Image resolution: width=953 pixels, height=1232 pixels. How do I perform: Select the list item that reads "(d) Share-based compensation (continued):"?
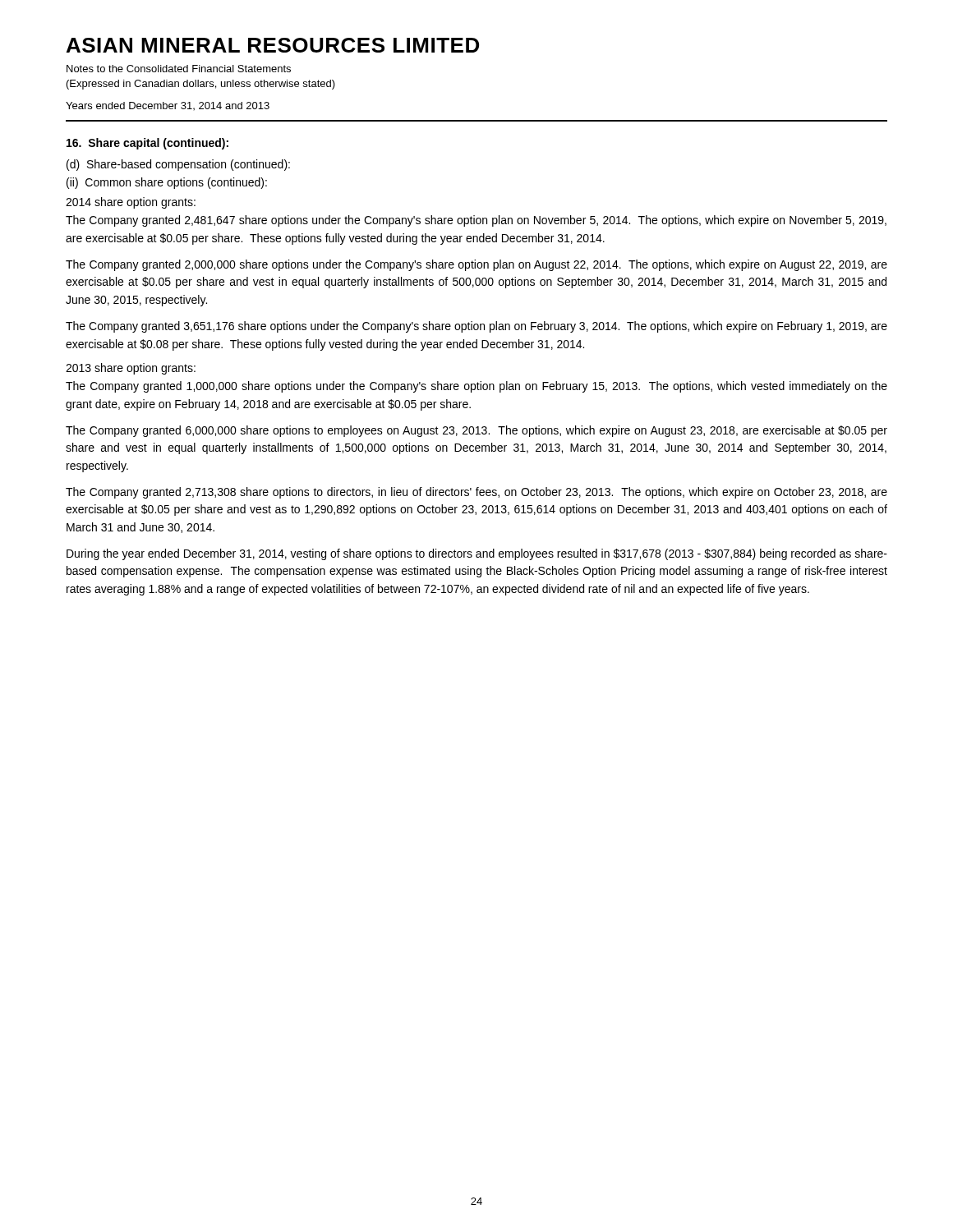click(x=178, y=165)
